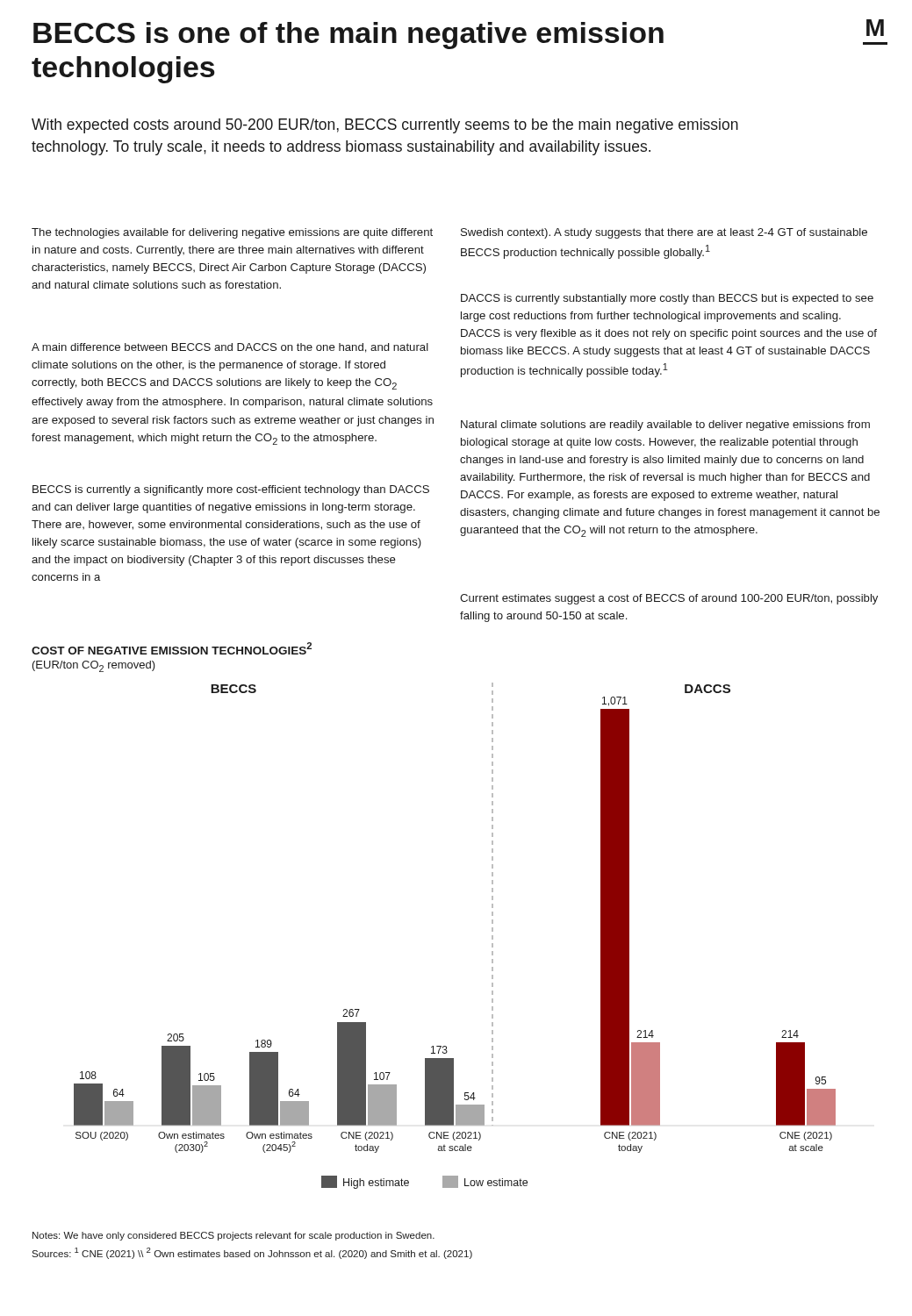
Task: Navigate to the block starting "Swedish context). A study suggests that"
Action: [x=664, y=242]
